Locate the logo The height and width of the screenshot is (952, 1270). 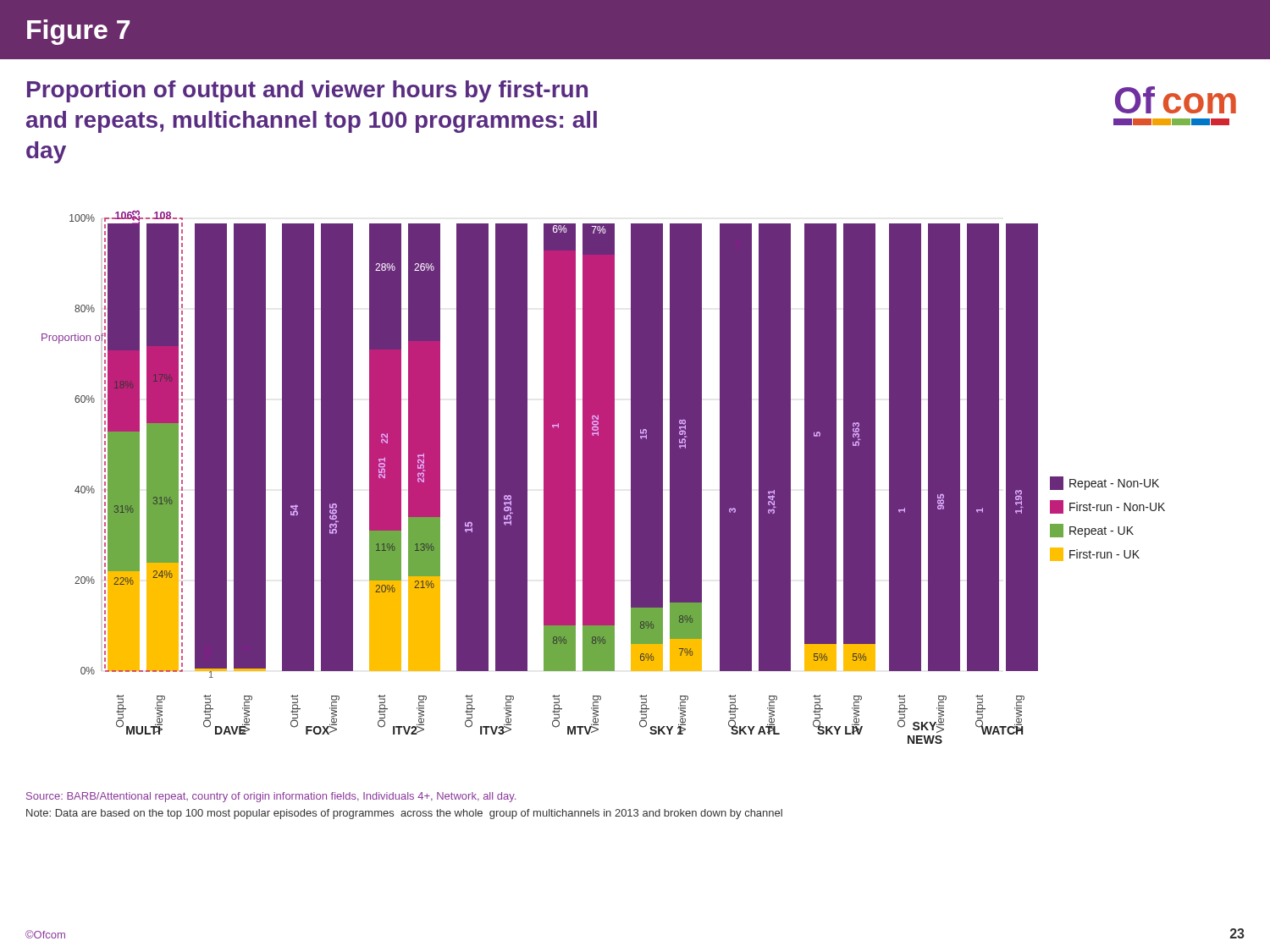pos(1177,105)
